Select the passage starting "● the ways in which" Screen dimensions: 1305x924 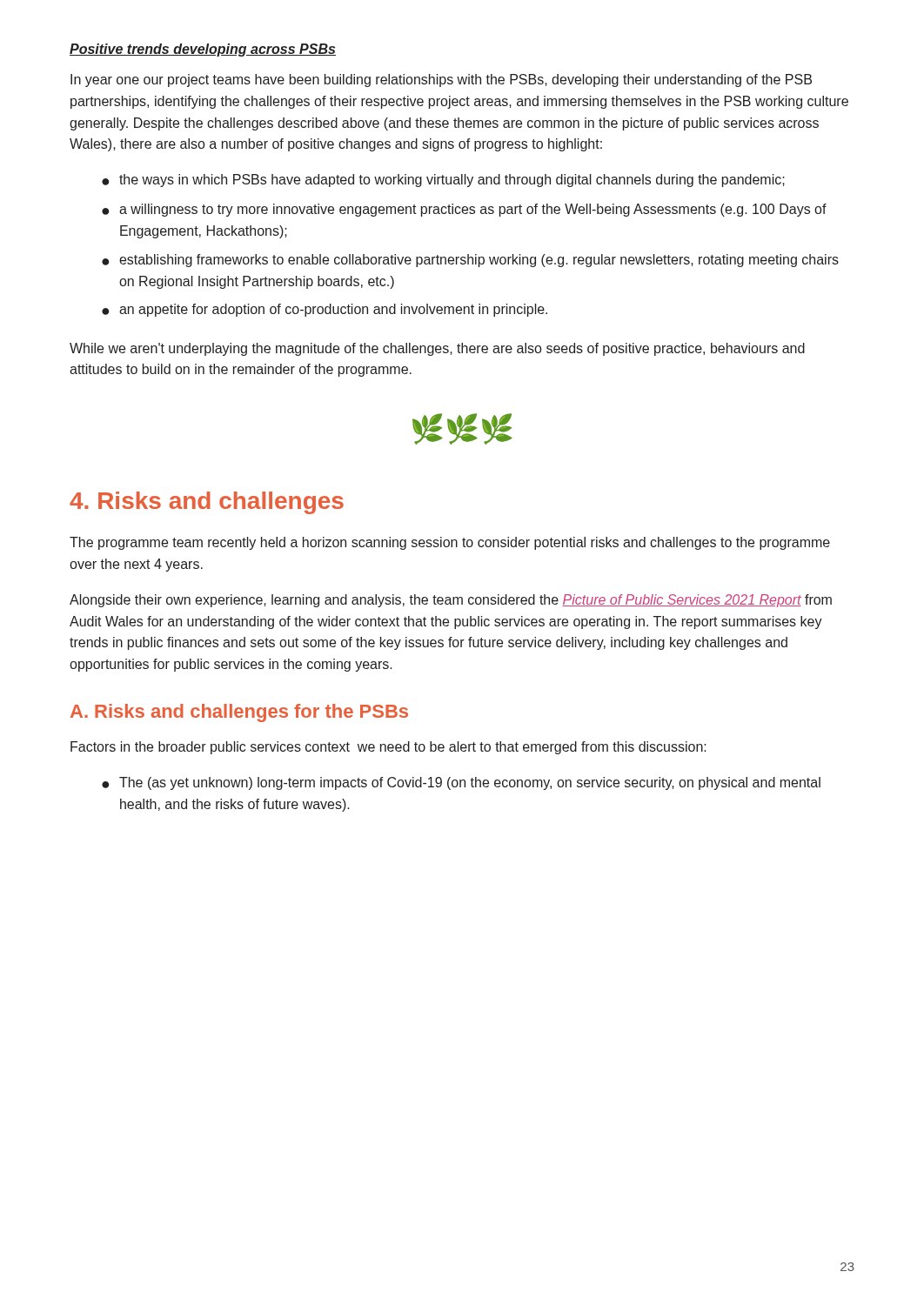pos(443,181)
